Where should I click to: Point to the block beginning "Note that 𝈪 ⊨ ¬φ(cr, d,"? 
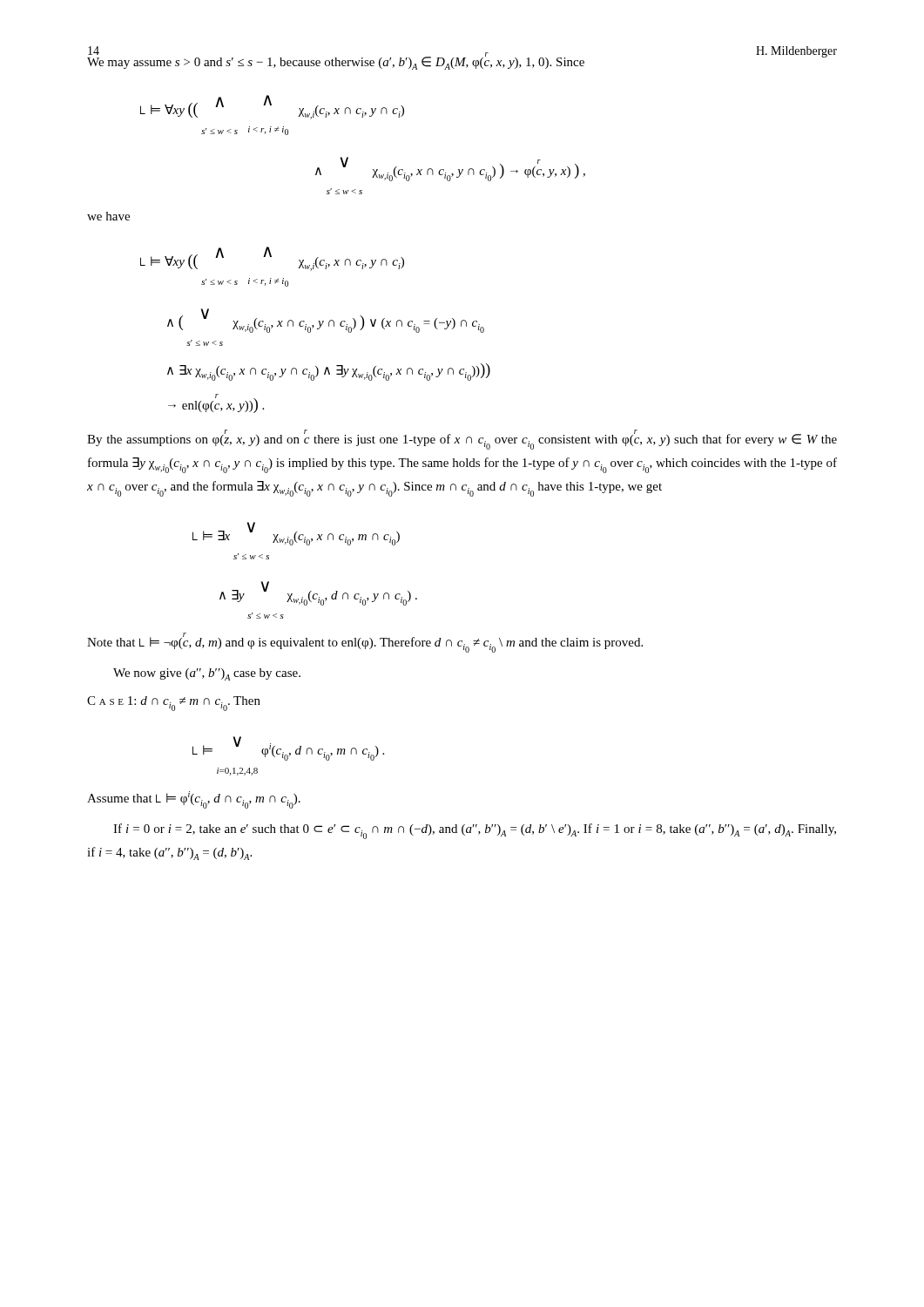click(x=365, y=644)
